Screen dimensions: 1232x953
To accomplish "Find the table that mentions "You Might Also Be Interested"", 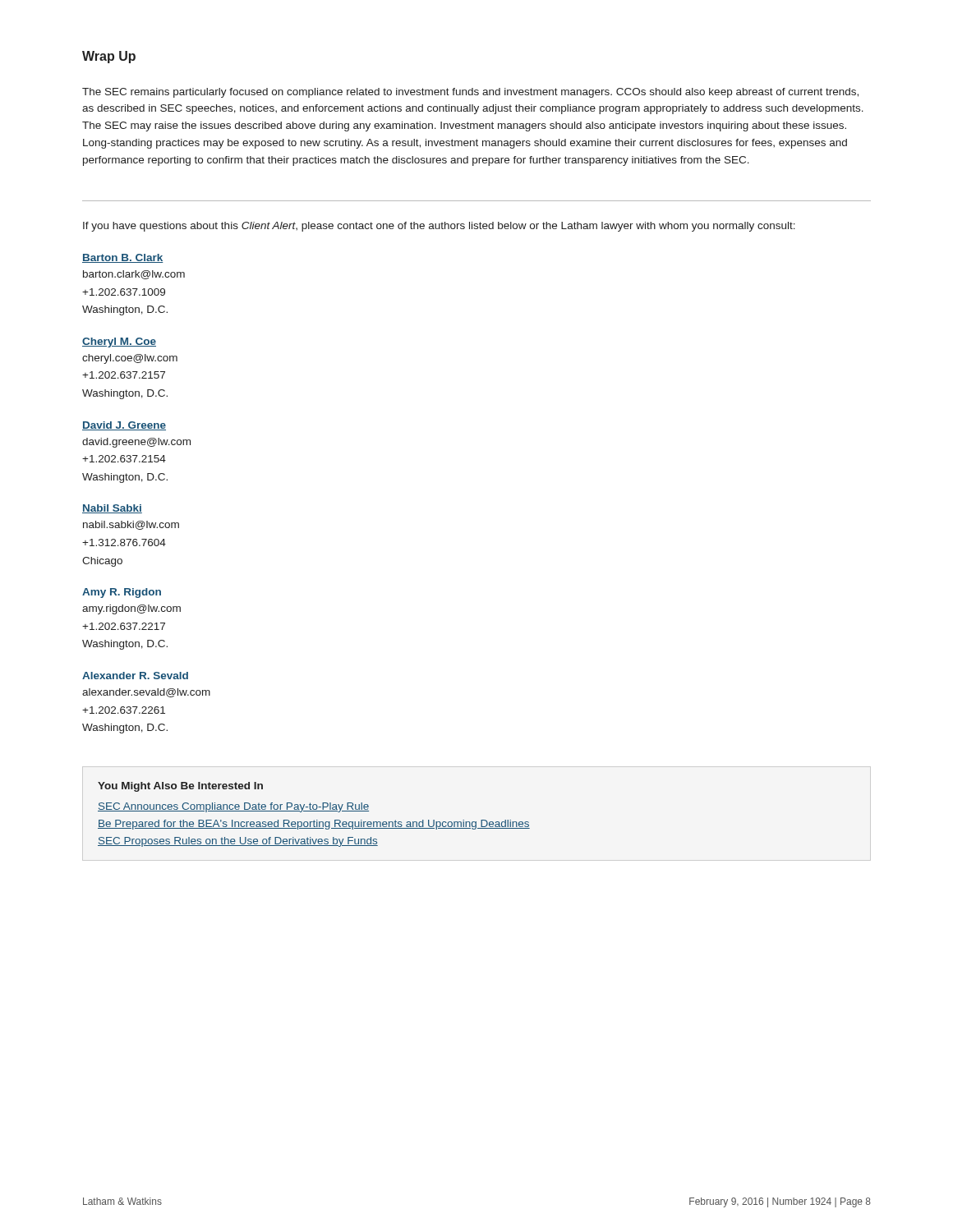I will 476,813.
